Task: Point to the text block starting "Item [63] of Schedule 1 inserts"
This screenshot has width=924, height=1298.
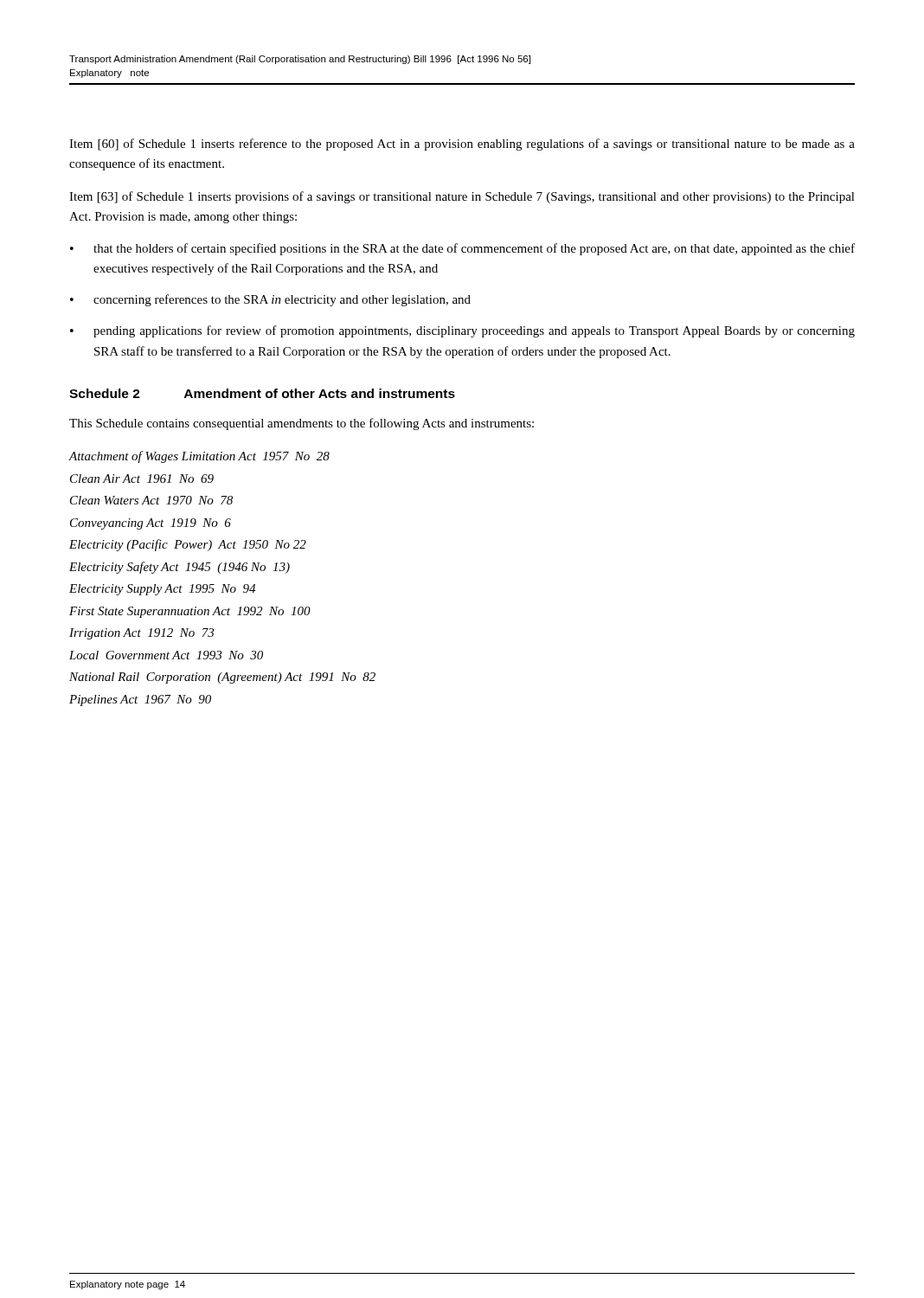Action: click(462, 206)
